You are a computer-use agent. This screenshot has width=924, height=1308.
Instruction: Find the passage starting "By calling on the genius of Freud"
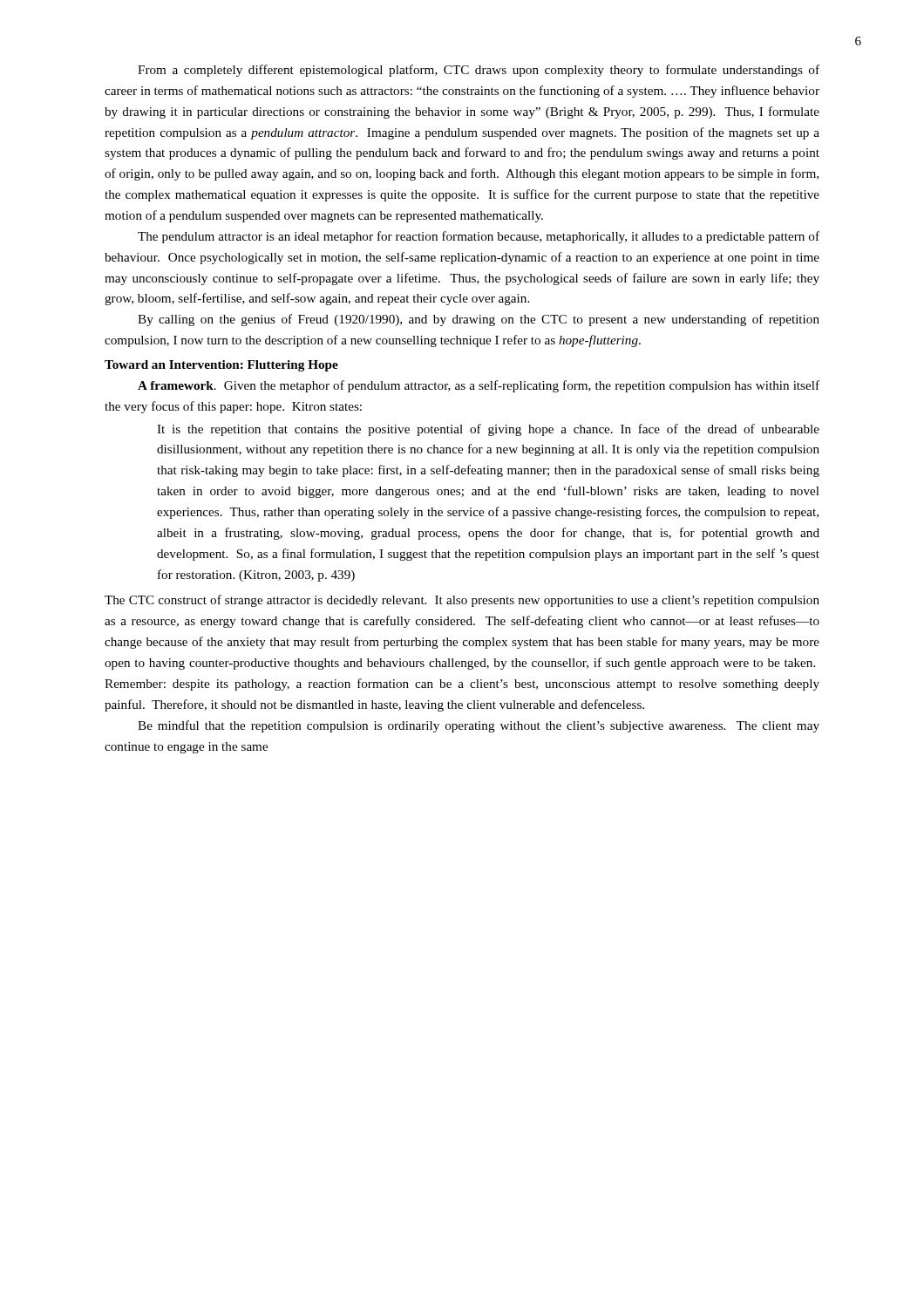[462, 330]
